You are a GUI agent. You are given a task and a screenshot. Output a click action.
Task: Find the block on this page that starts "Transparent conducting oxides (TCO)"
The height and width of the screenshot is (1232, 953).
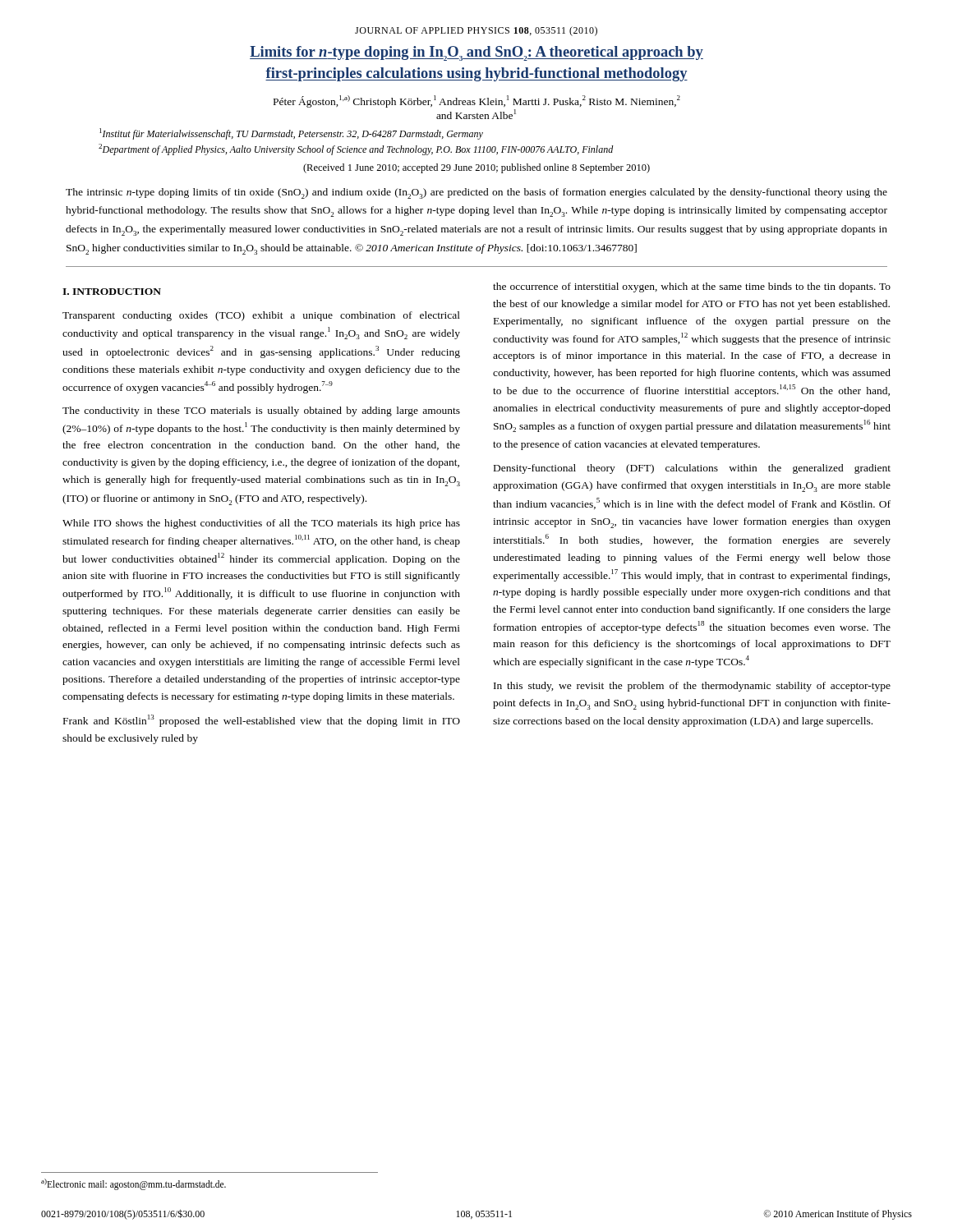click(x=261, y=352)
